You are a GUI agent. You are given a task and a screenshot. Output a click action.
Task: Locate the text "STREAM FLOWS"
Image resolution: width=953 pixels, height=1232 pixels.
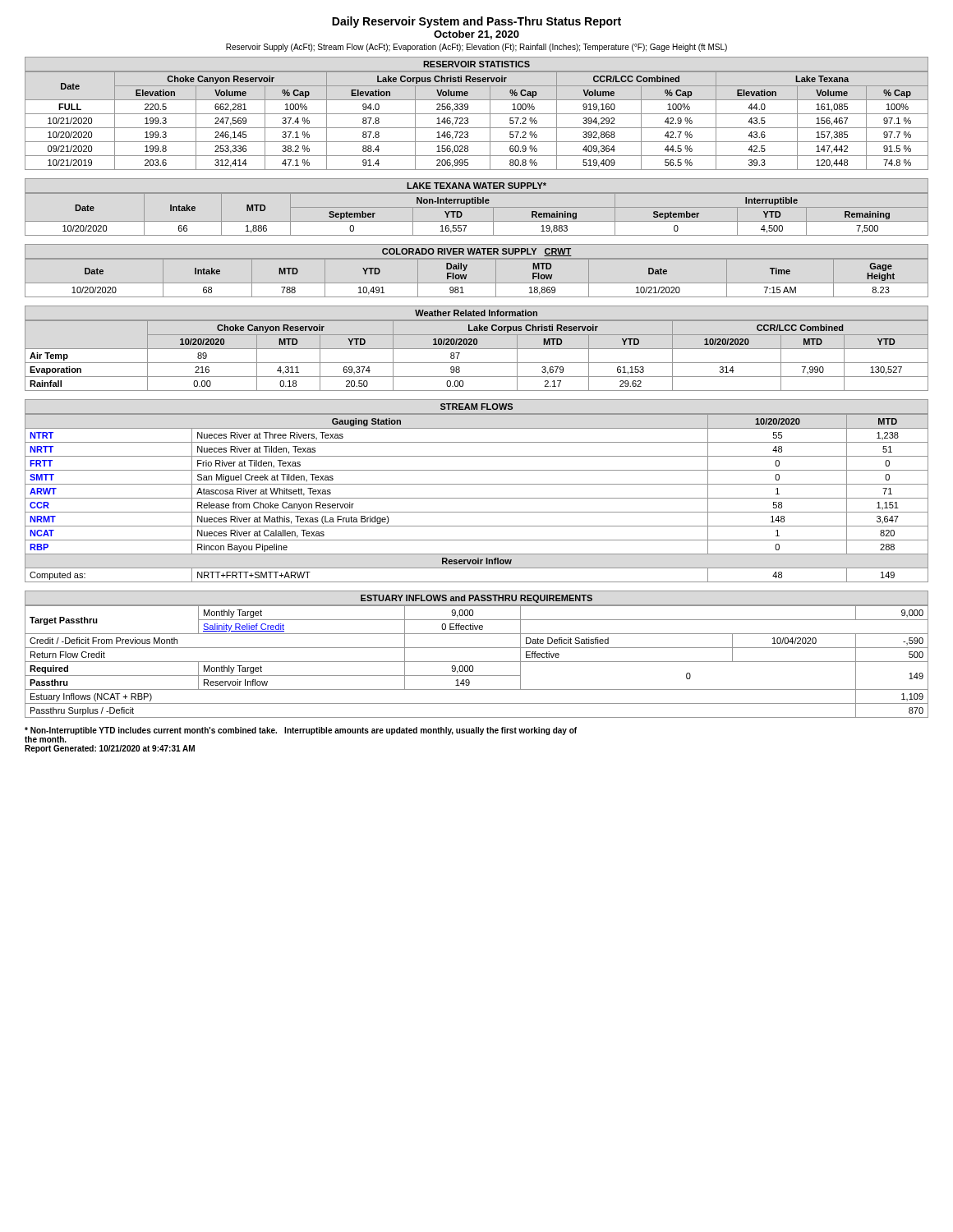[476, 407]
